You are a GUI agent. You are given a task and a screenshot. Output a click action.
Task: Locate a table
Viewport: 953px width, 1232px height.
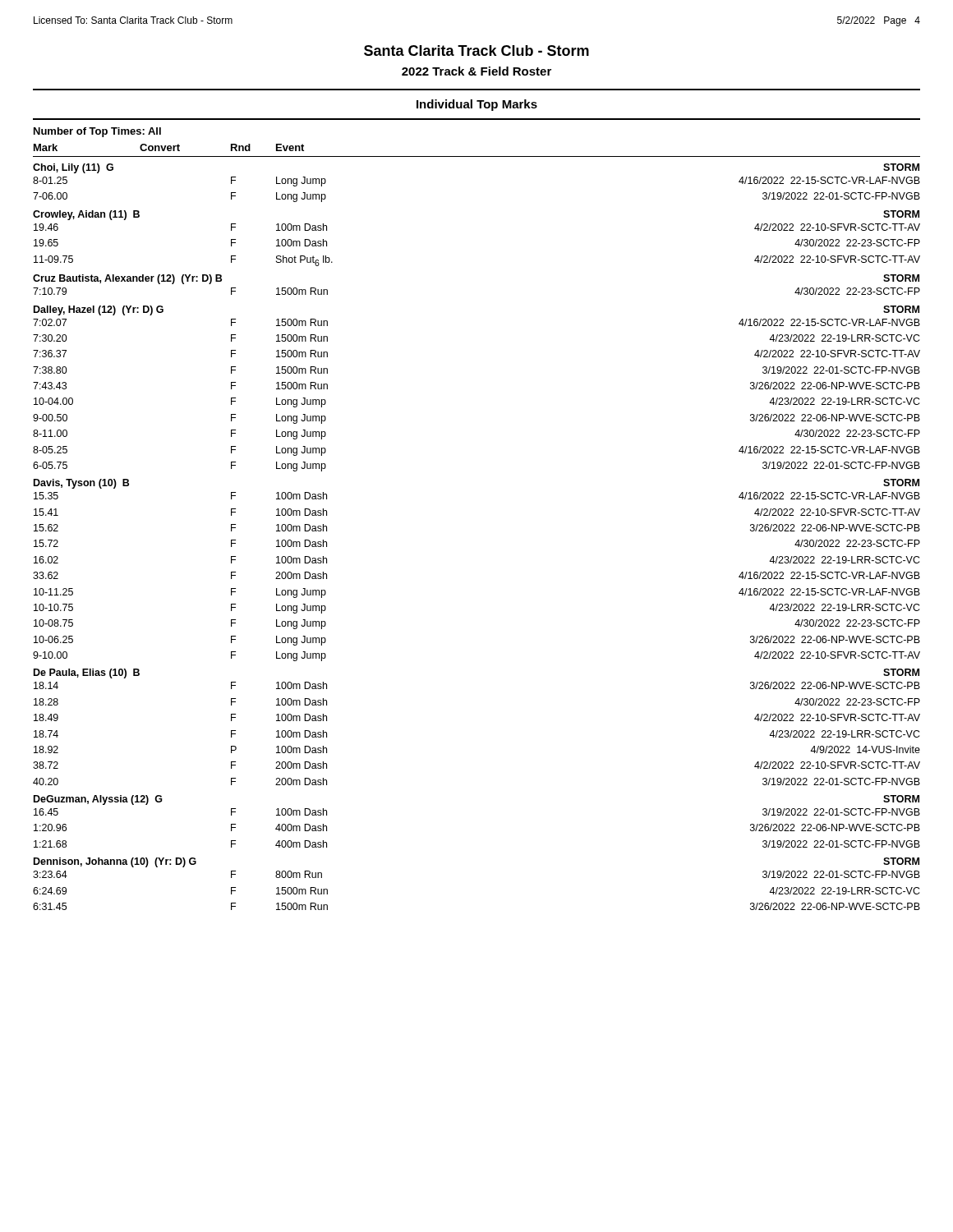tap(476, 537)
